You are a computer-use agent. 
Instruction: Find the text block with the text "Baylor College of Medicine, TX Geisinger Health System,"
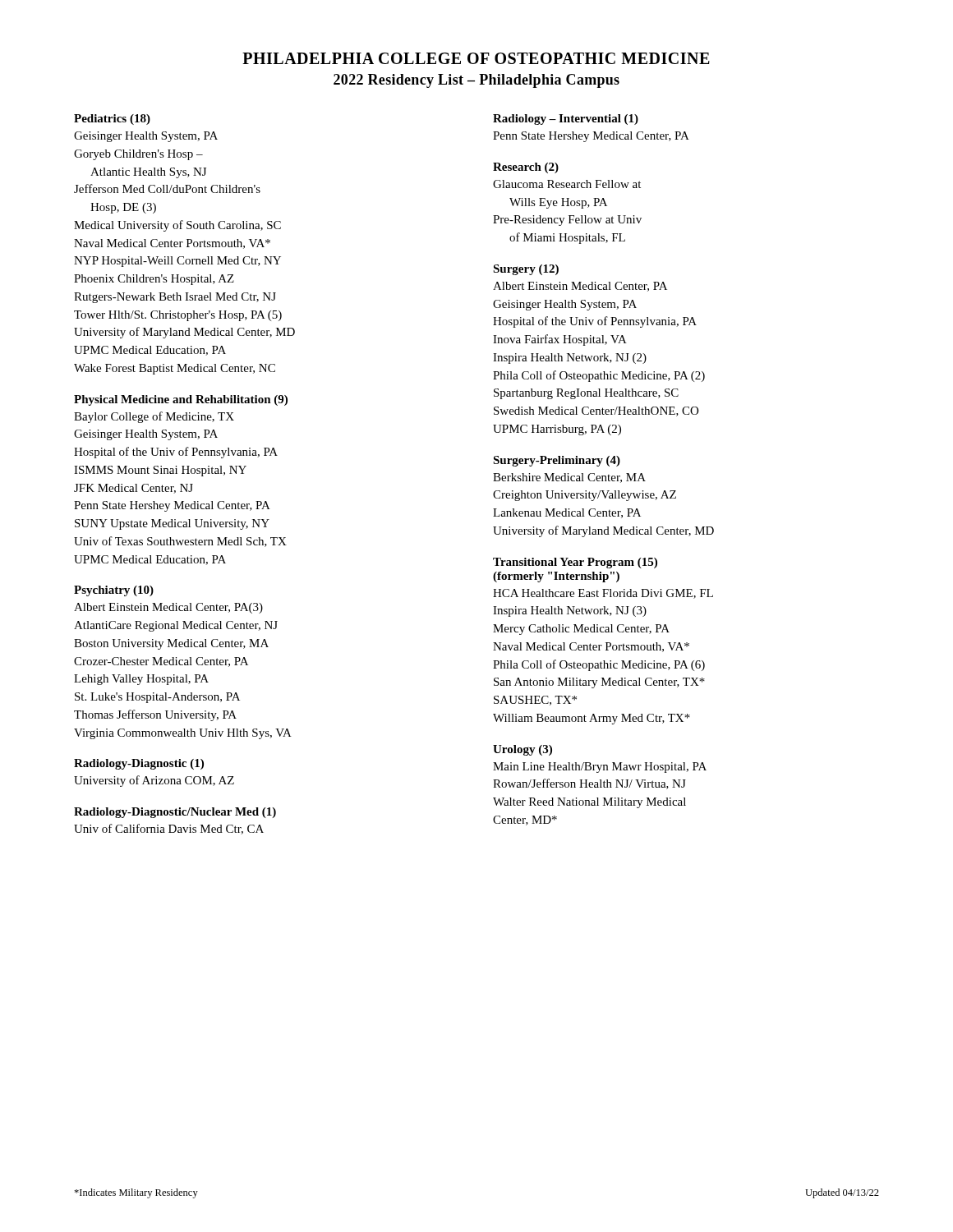tap(180, 487)
